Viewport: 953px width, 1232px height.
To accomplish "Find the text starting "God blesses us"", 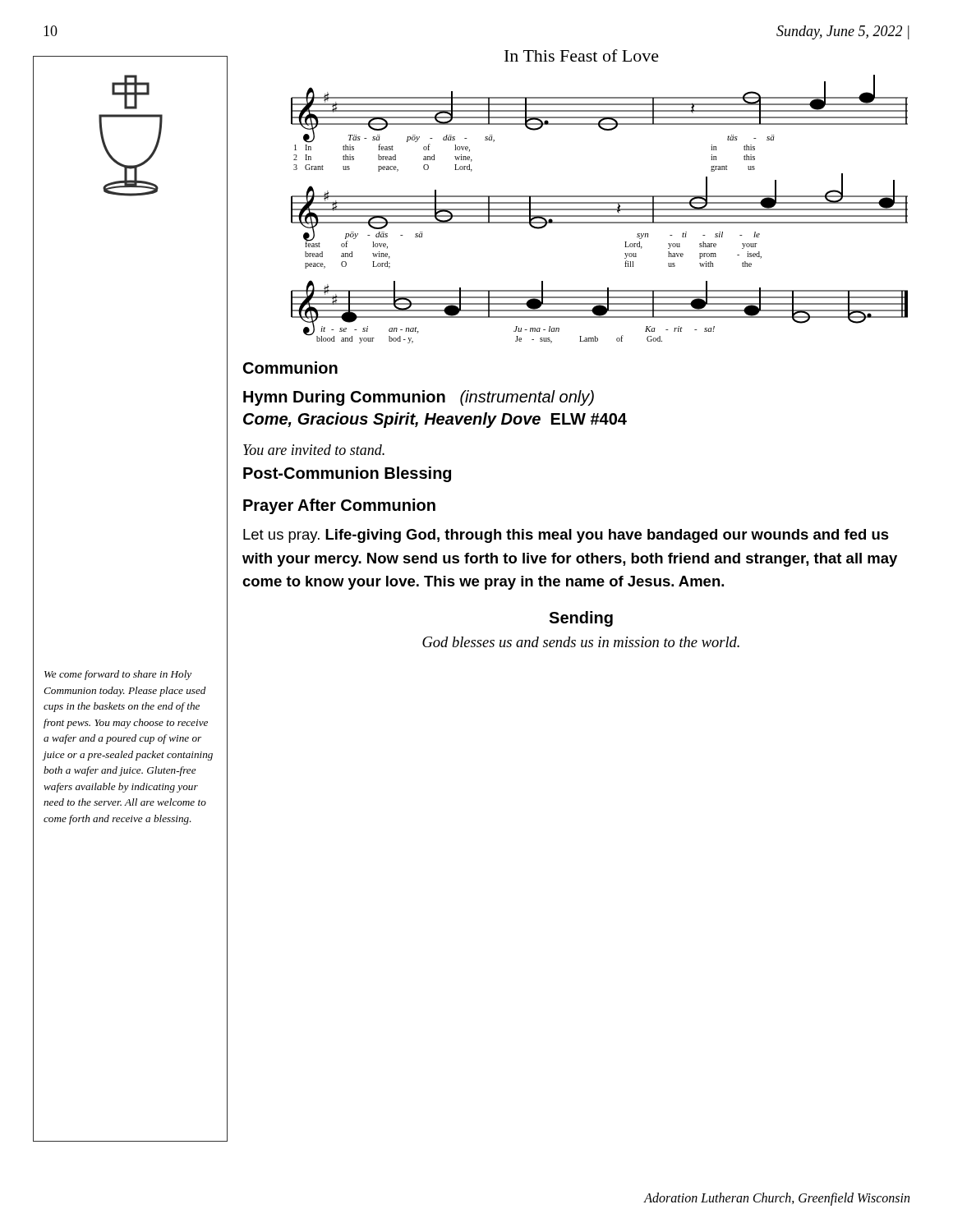I will pyautogui.click(x=581, y=642).
